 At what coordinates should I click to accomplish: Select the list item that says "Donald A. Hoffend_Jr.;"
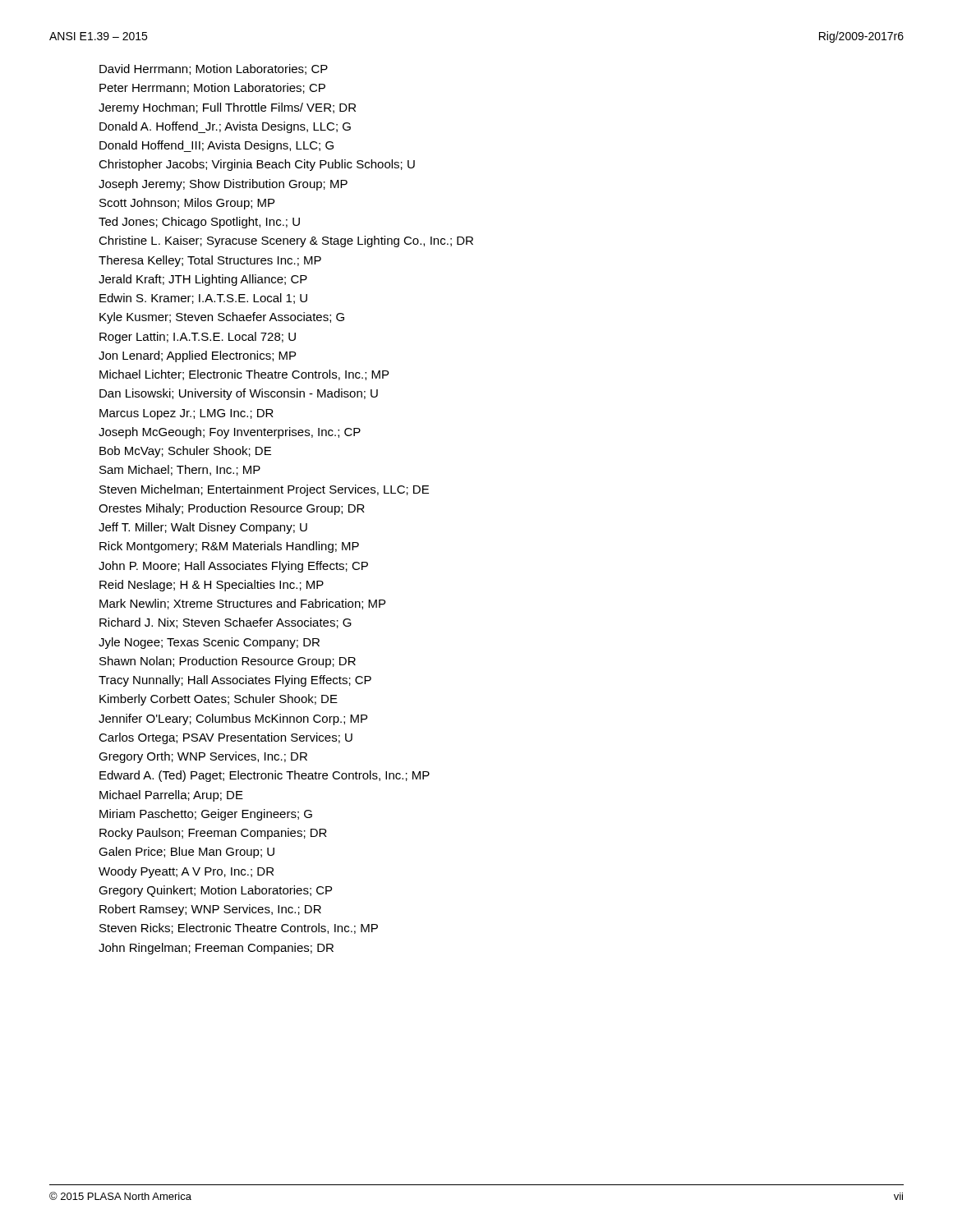[x=225, y=126]
